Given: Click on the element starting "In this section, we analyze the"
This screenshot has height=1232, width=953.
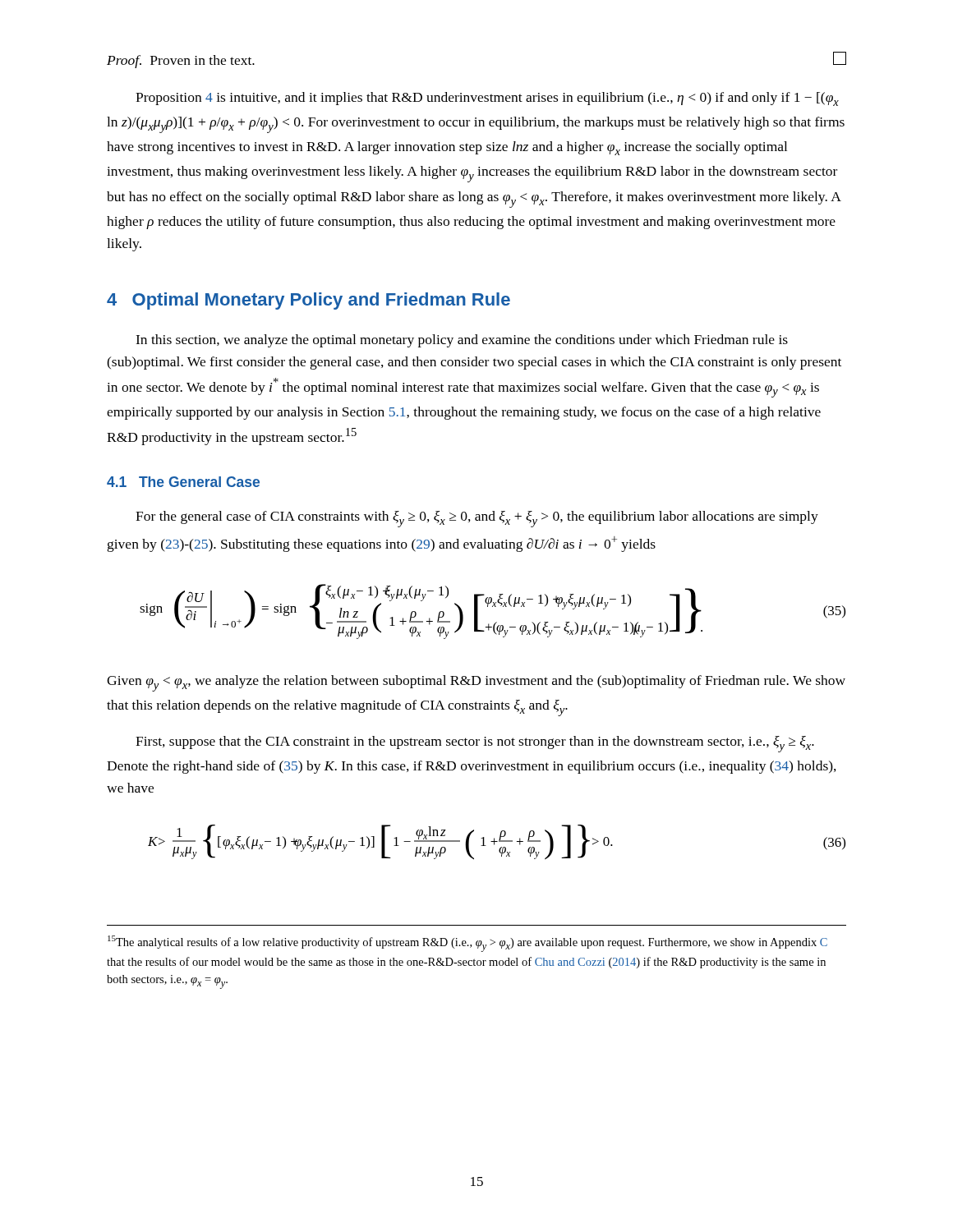Looking at the screenshot, I should [476, 389].
